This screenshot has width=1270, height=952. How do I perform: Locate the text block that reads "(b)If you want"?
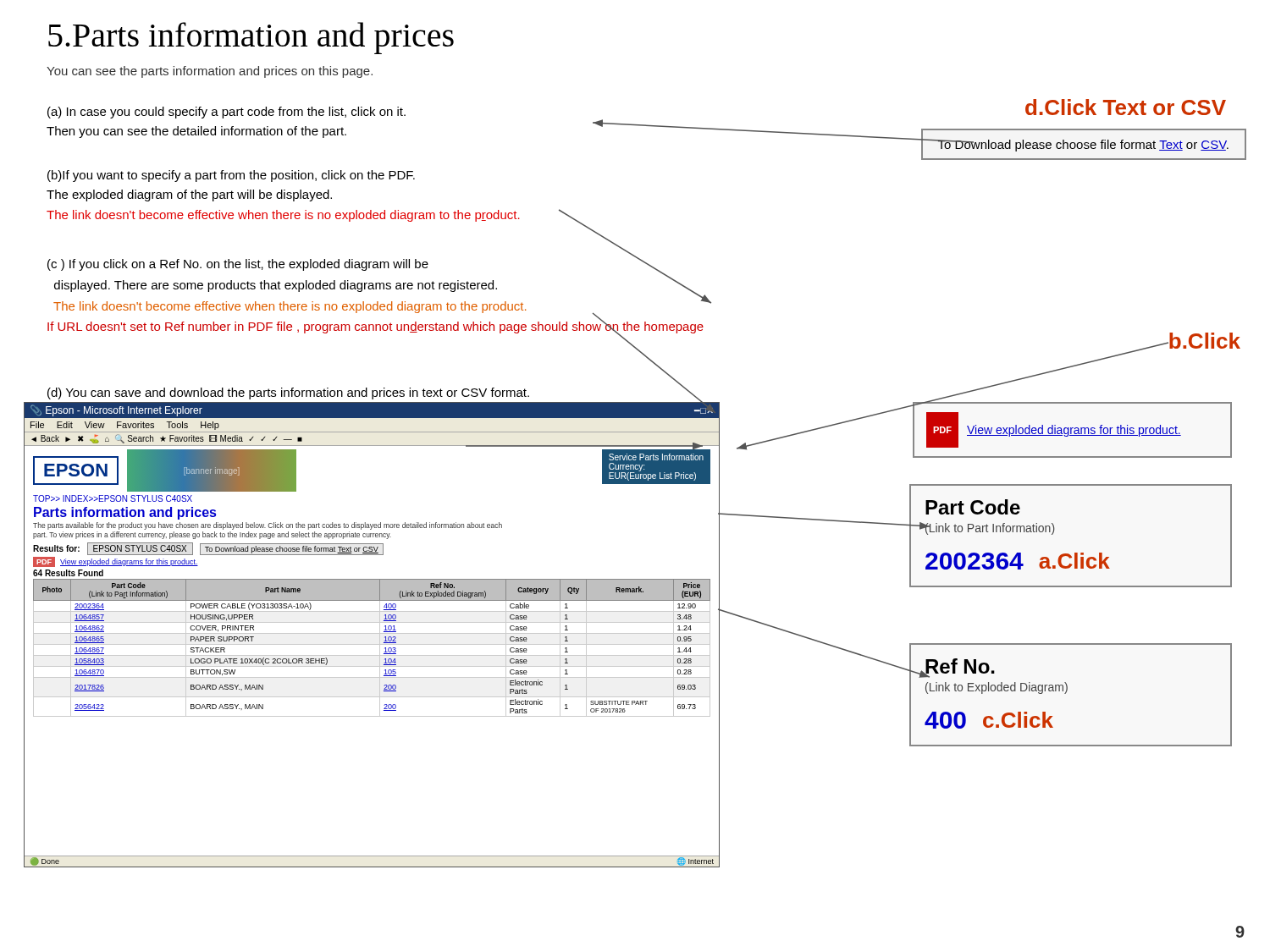(284, 194)
